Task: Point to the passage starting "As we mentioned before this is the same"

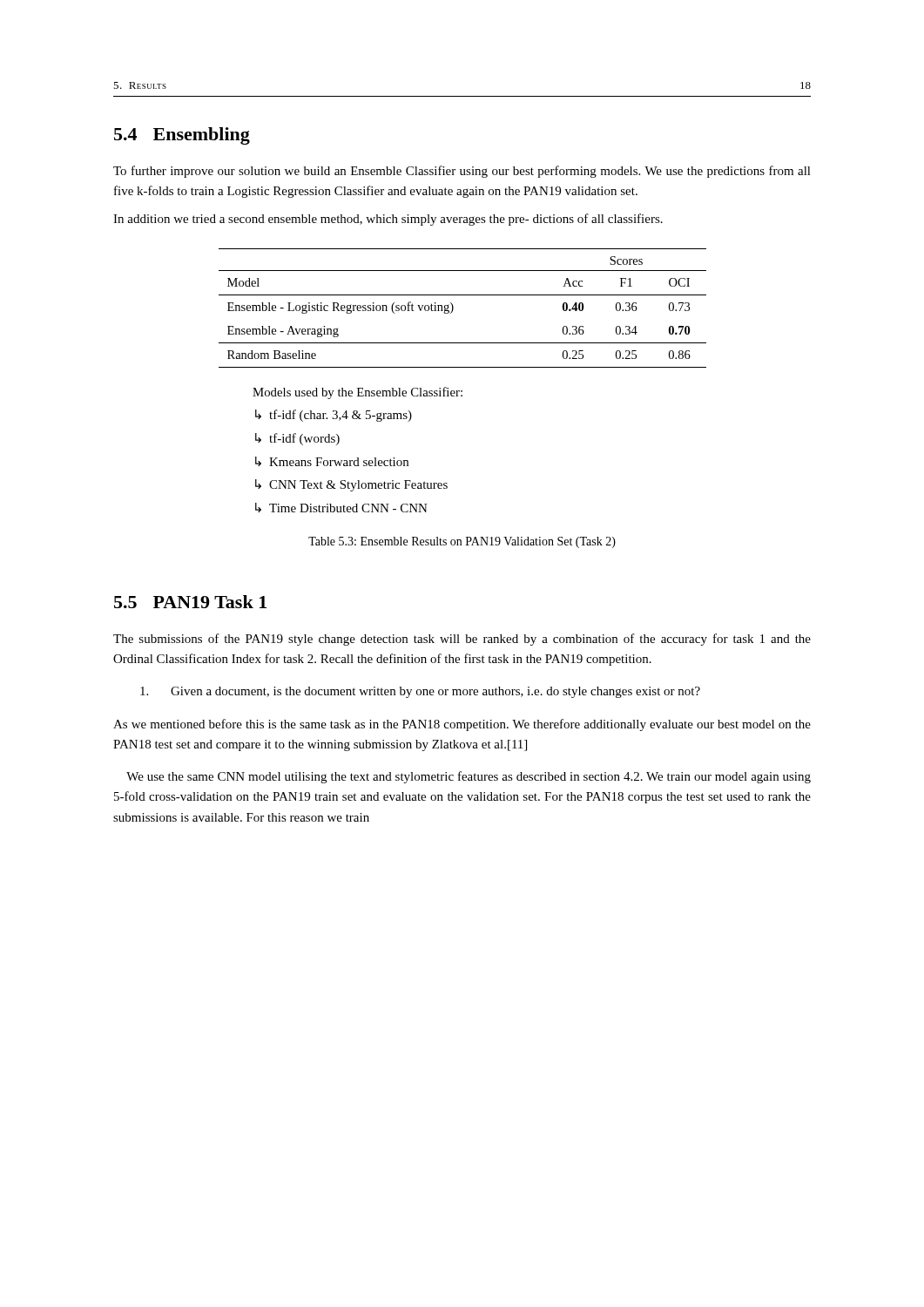Action: [462, 734]
